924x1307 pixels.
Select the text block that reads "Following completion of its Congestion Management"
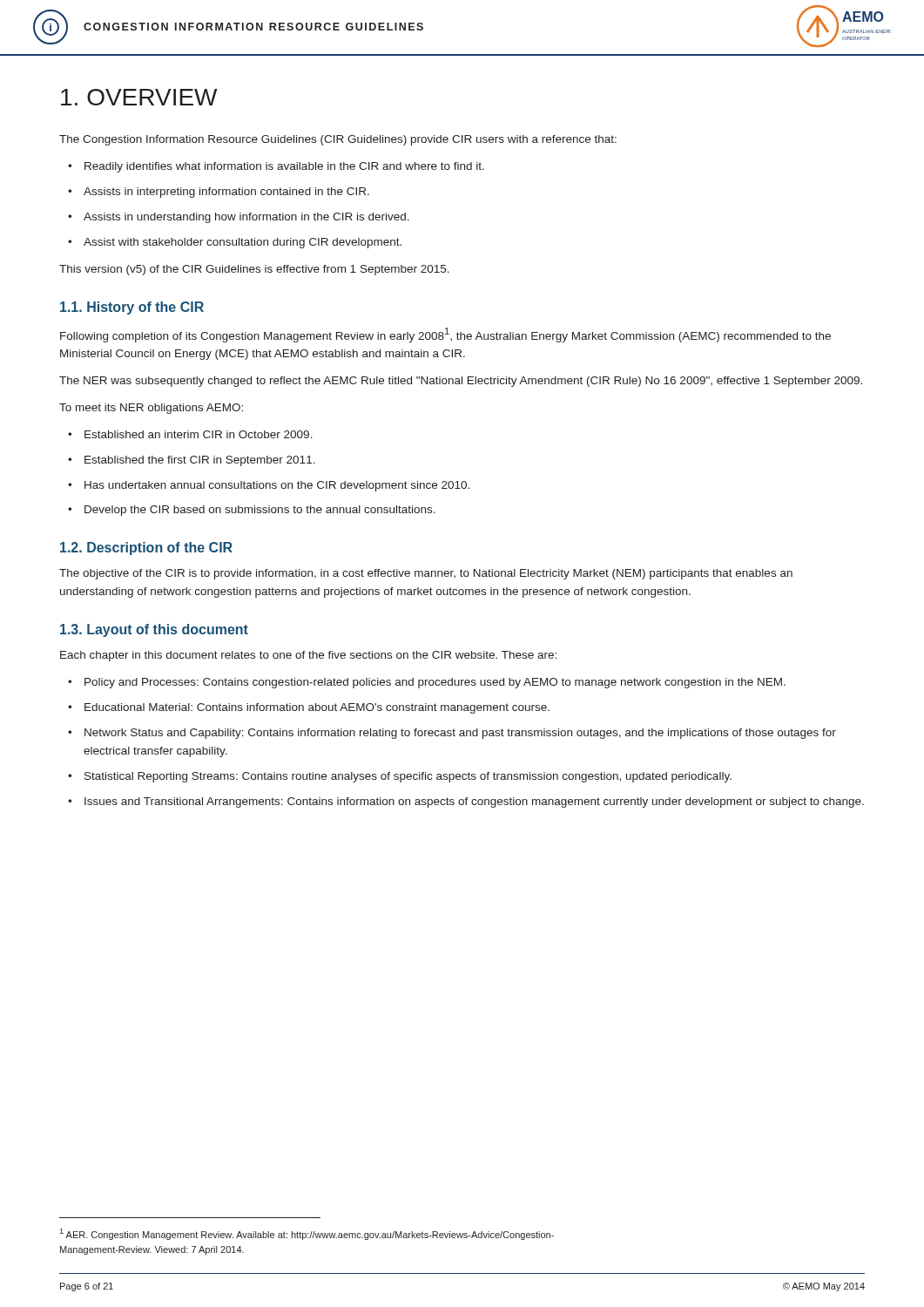click(x=462, y=343)
